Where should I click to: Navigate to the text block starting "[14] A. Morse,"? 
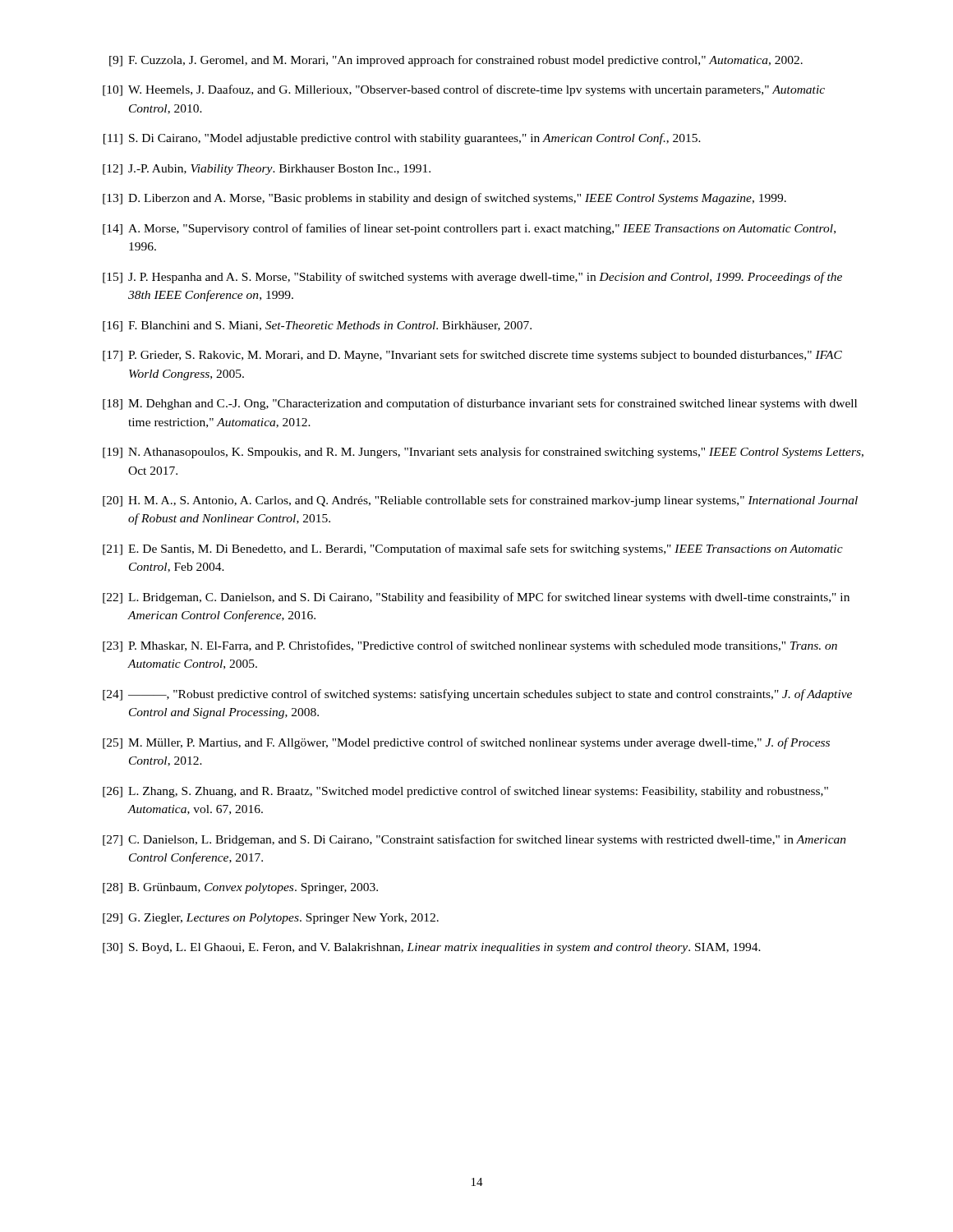click(476, 238)
